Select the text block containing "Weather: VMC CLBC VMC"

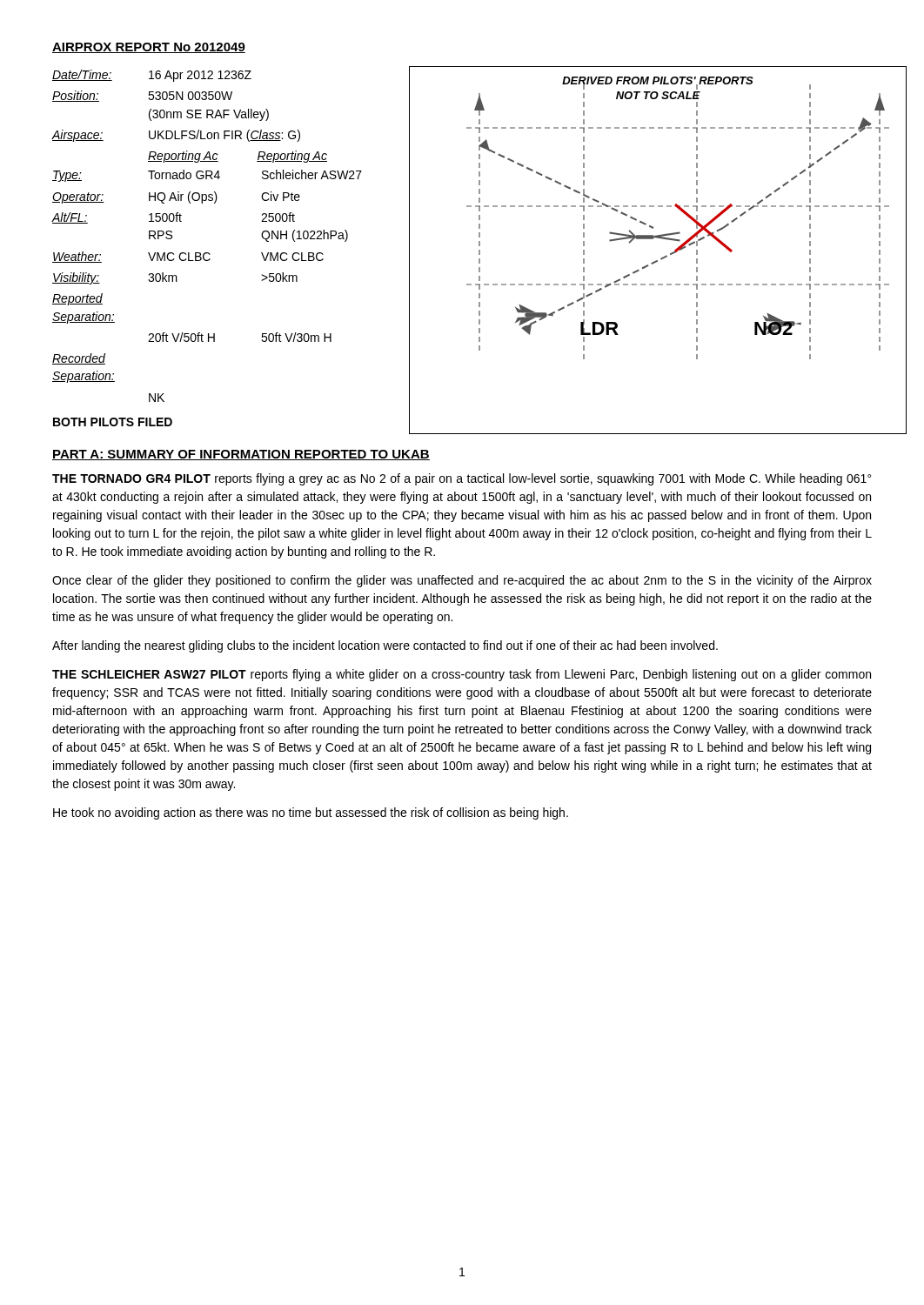(x=188, y=256)
